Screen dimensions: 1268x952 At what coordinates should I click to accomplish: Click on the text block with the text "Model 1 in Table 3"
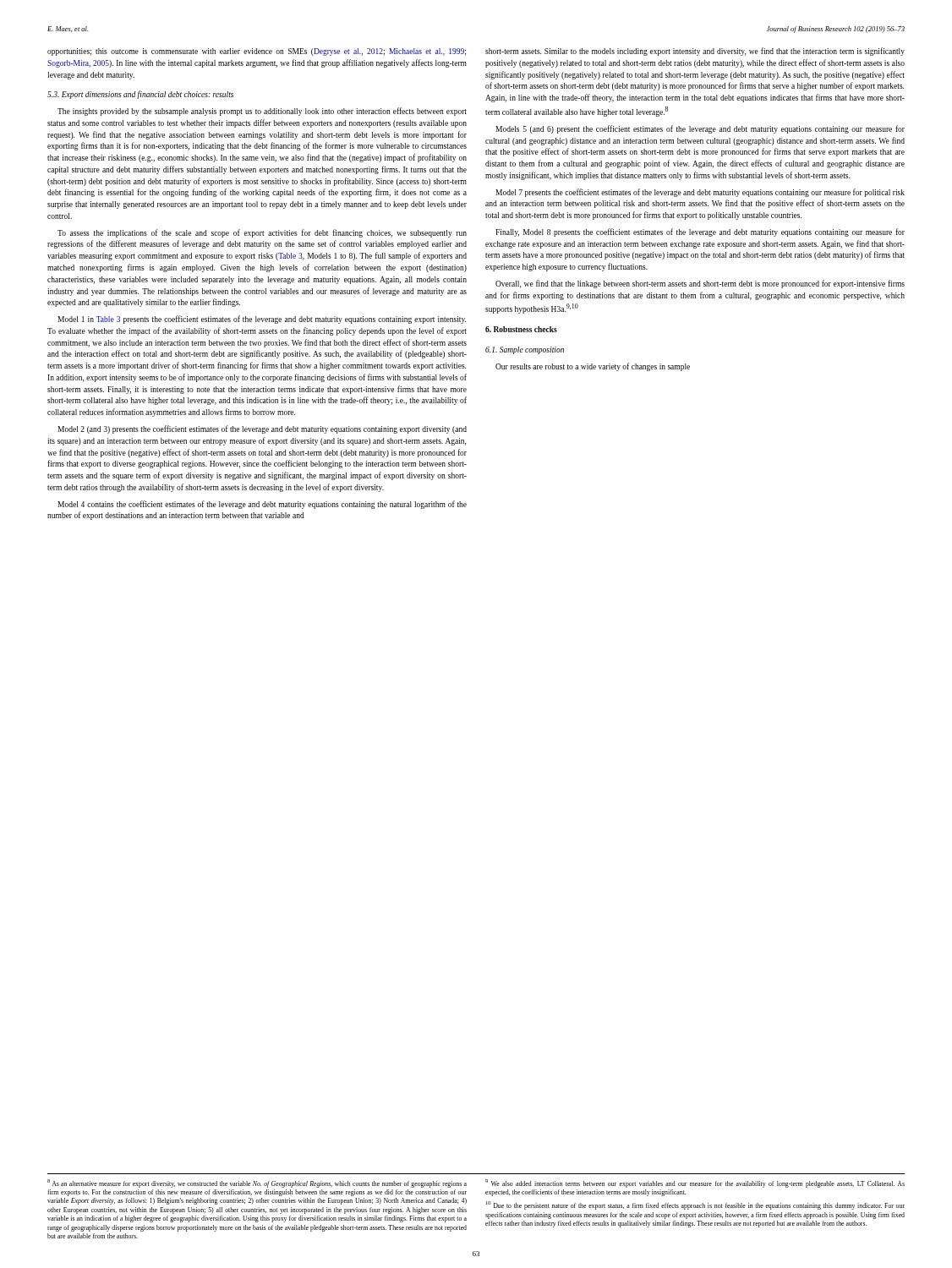(x=257, y=367)
